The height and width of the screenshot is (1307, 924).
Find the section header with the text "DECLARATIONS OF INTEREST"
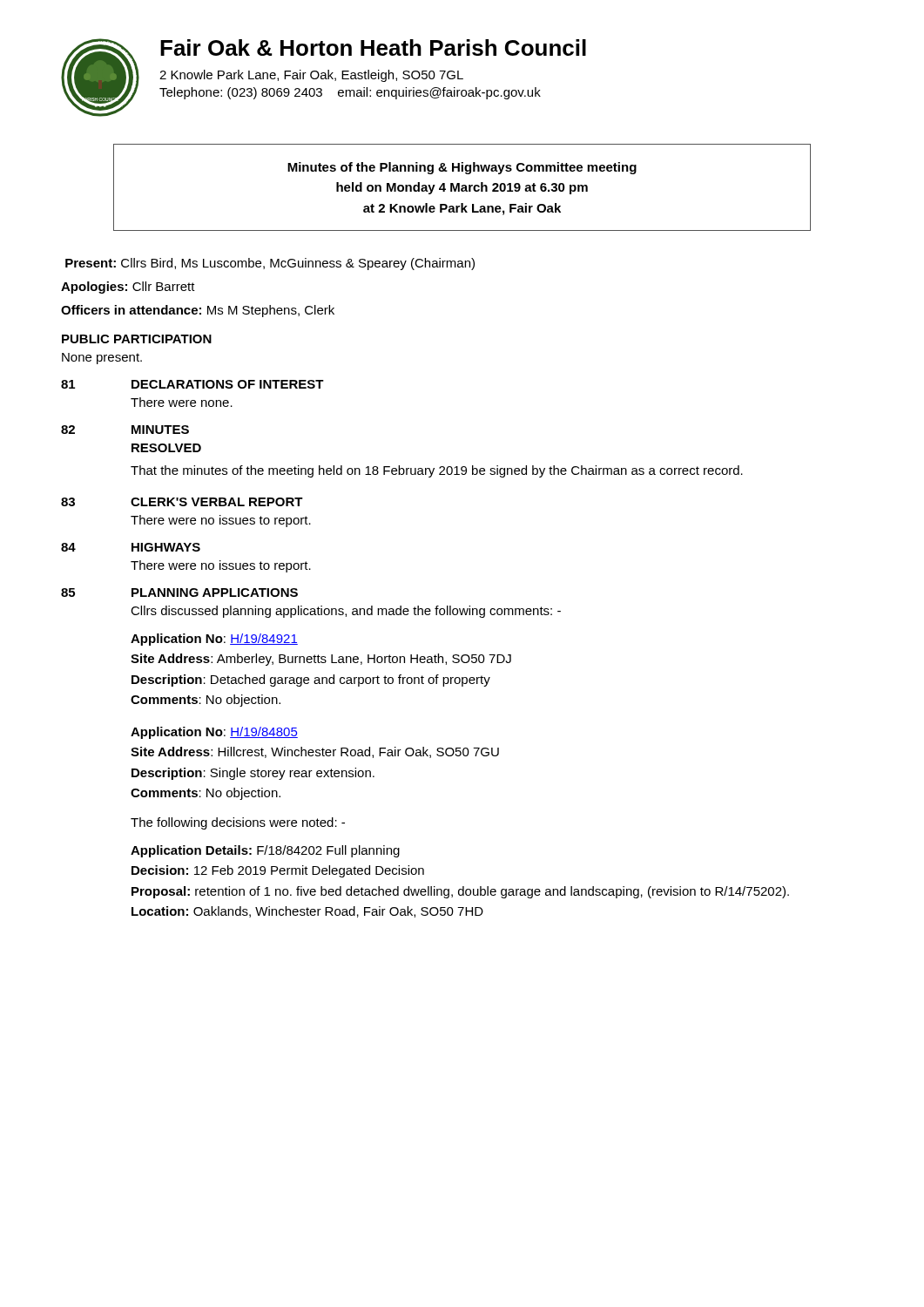point(227,384)
